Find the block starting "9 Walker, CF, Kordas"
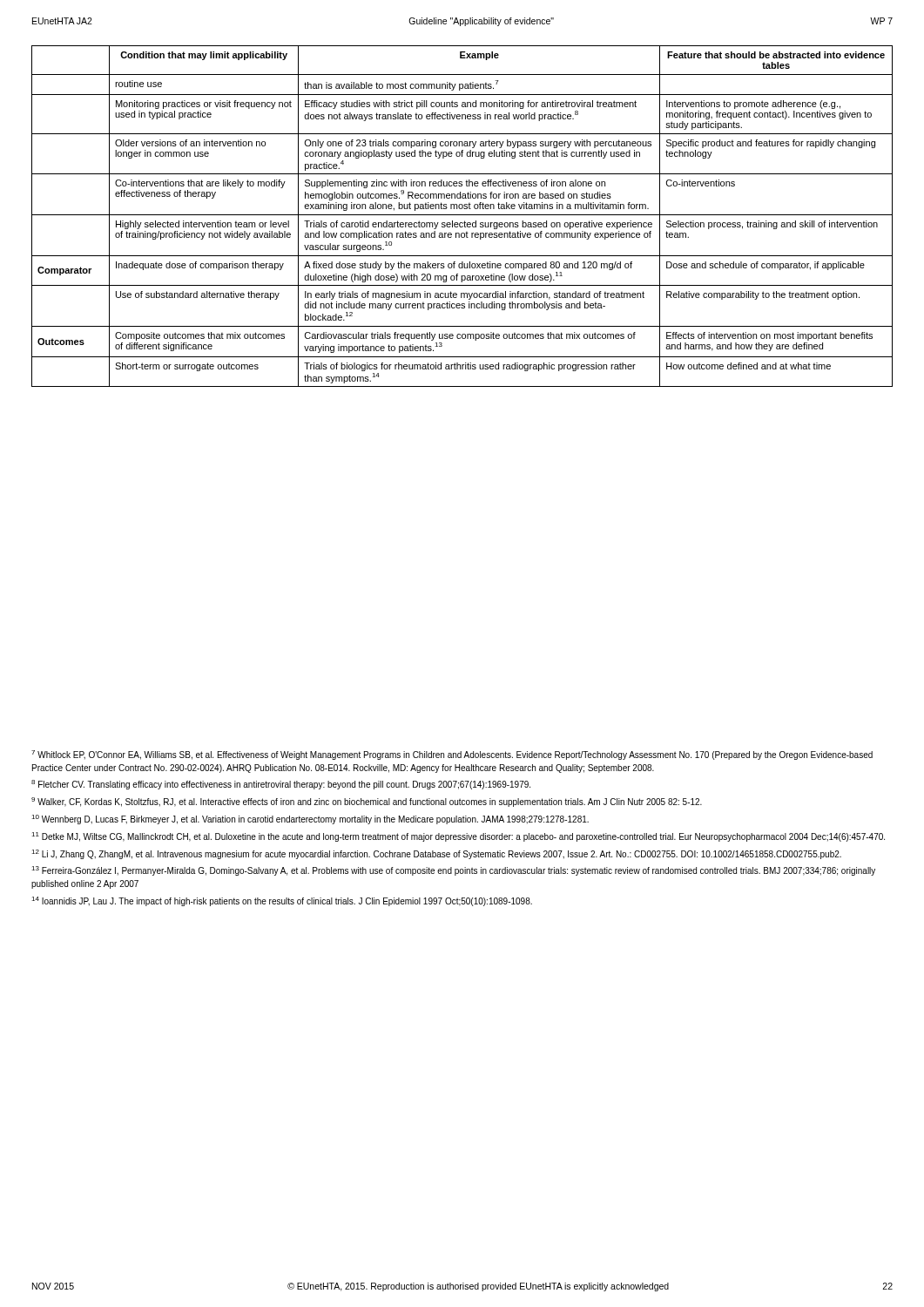Image resolution: width=924 pixels, height=1307 pixels. [x=367, y=802]
